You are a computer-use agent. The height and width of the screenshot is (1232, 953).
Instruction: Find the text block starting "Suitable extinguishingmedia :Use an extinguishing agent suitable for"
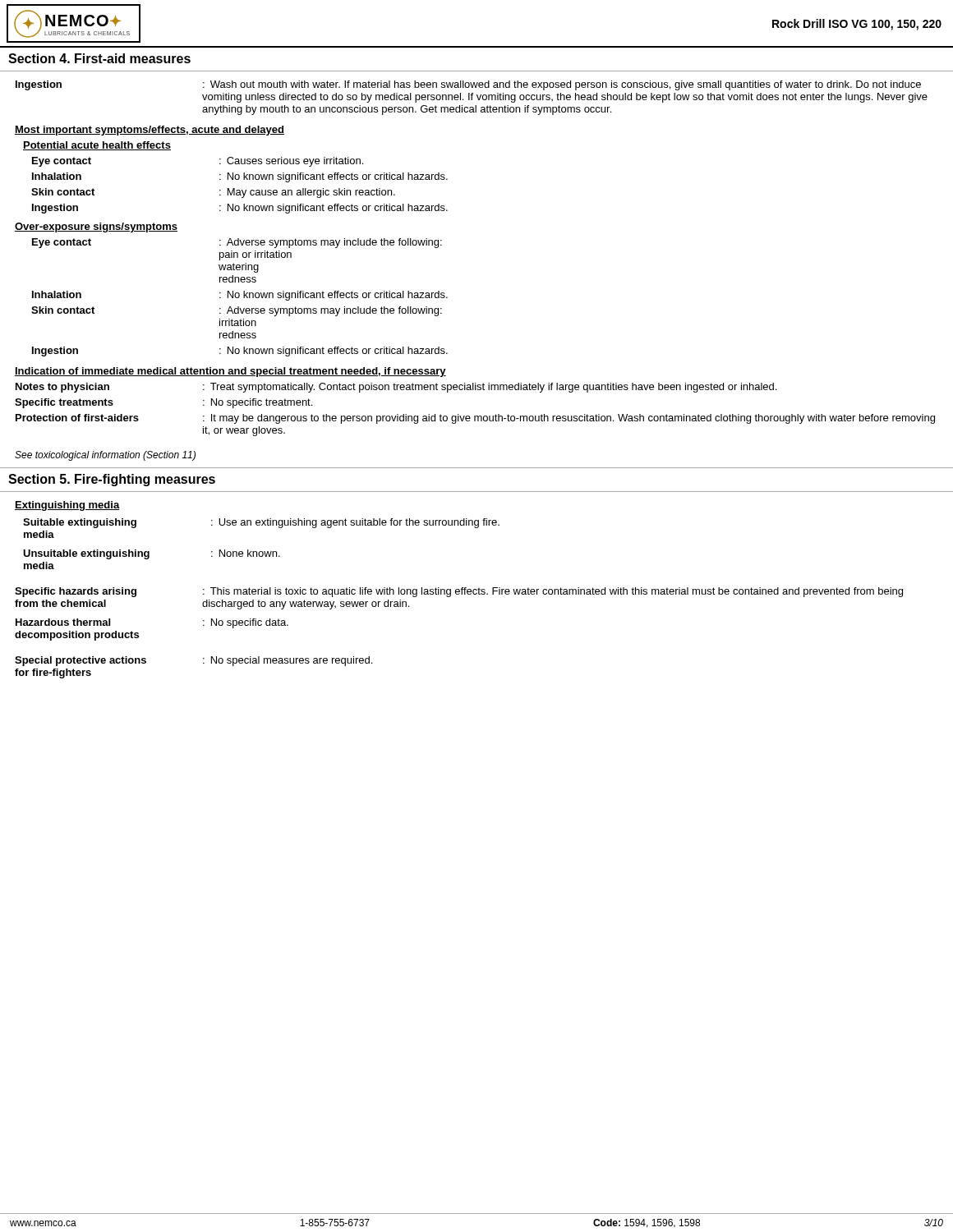pyautogui.click(x=476, y=528)
